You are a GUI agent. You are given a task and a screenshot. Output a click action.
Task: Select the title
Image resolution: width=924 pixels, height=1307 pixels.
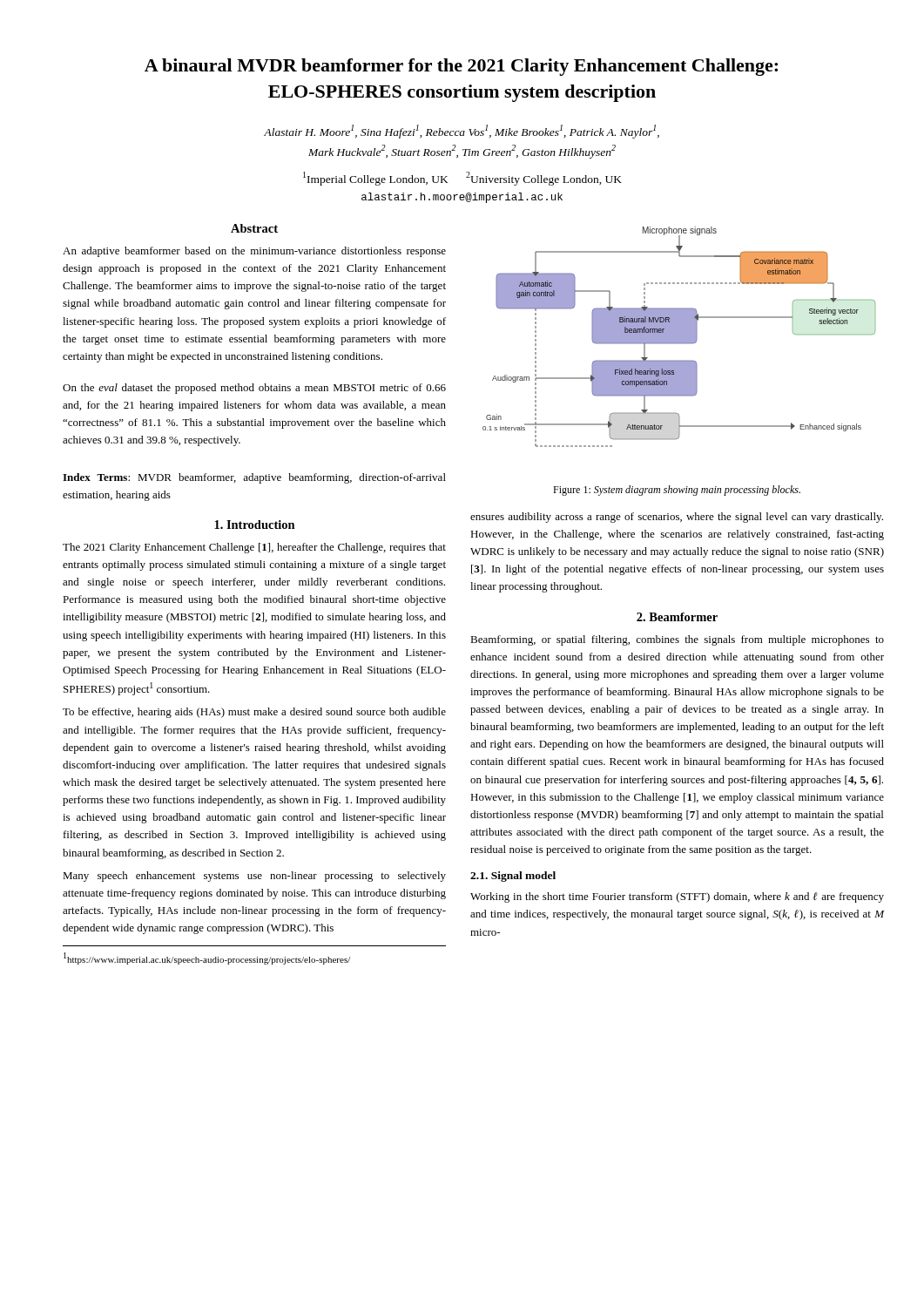click(x=462, y=78)
